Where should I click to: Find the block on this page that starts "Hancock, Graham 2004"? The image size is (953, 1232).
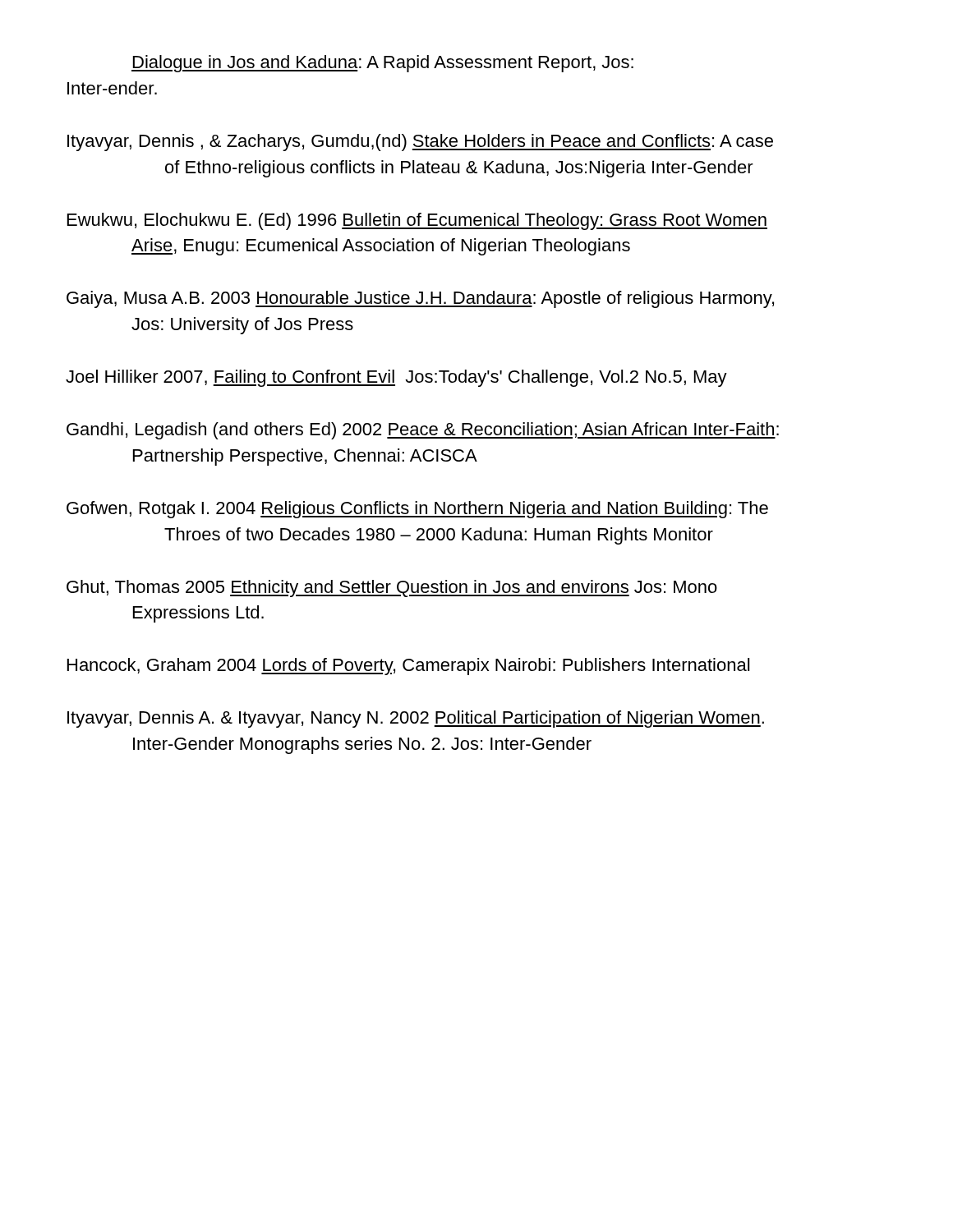click(x=408, y=665)
